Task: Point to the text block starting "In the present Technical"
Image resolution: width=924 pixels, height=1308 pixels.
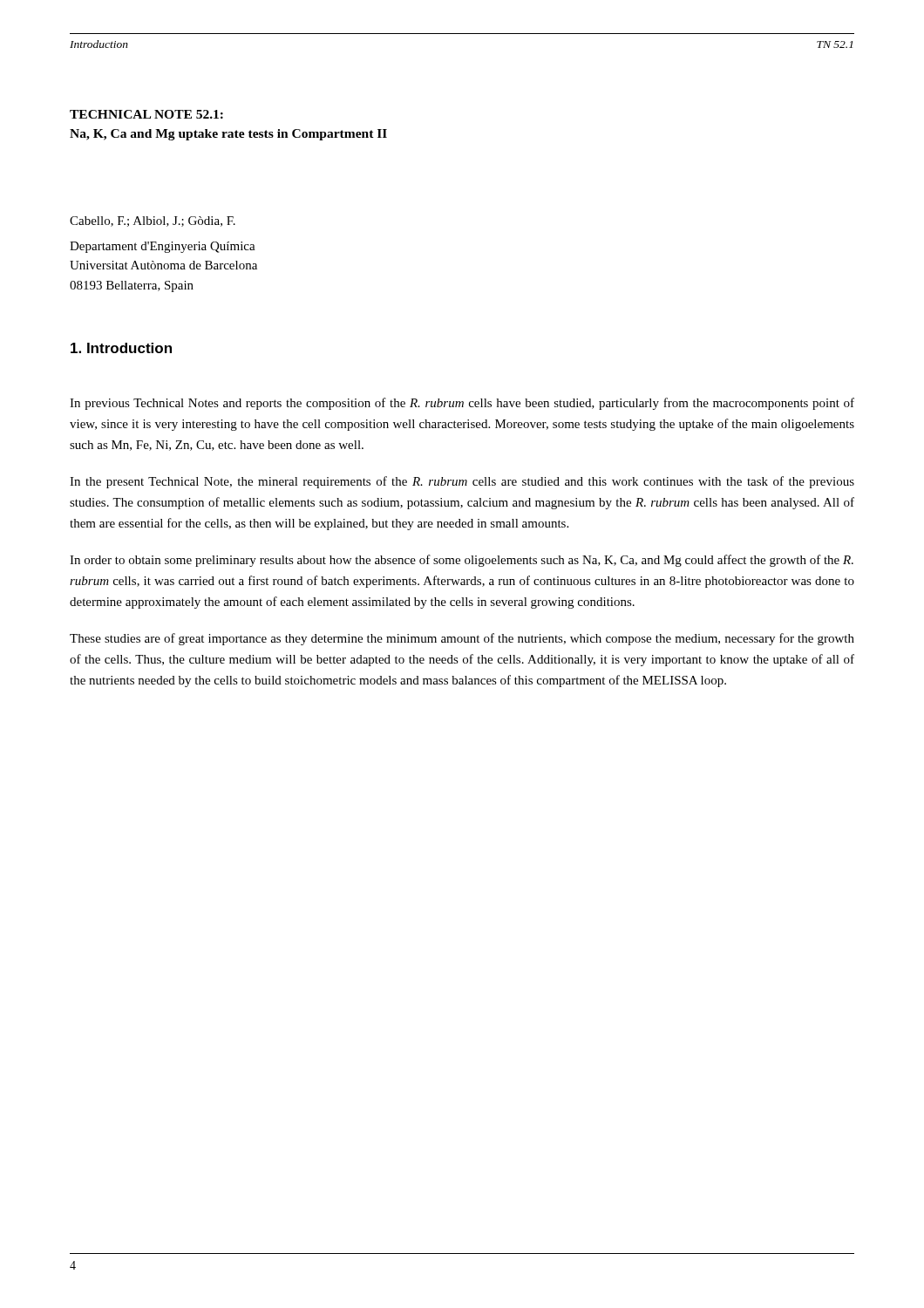Action: tap(462, 502)
